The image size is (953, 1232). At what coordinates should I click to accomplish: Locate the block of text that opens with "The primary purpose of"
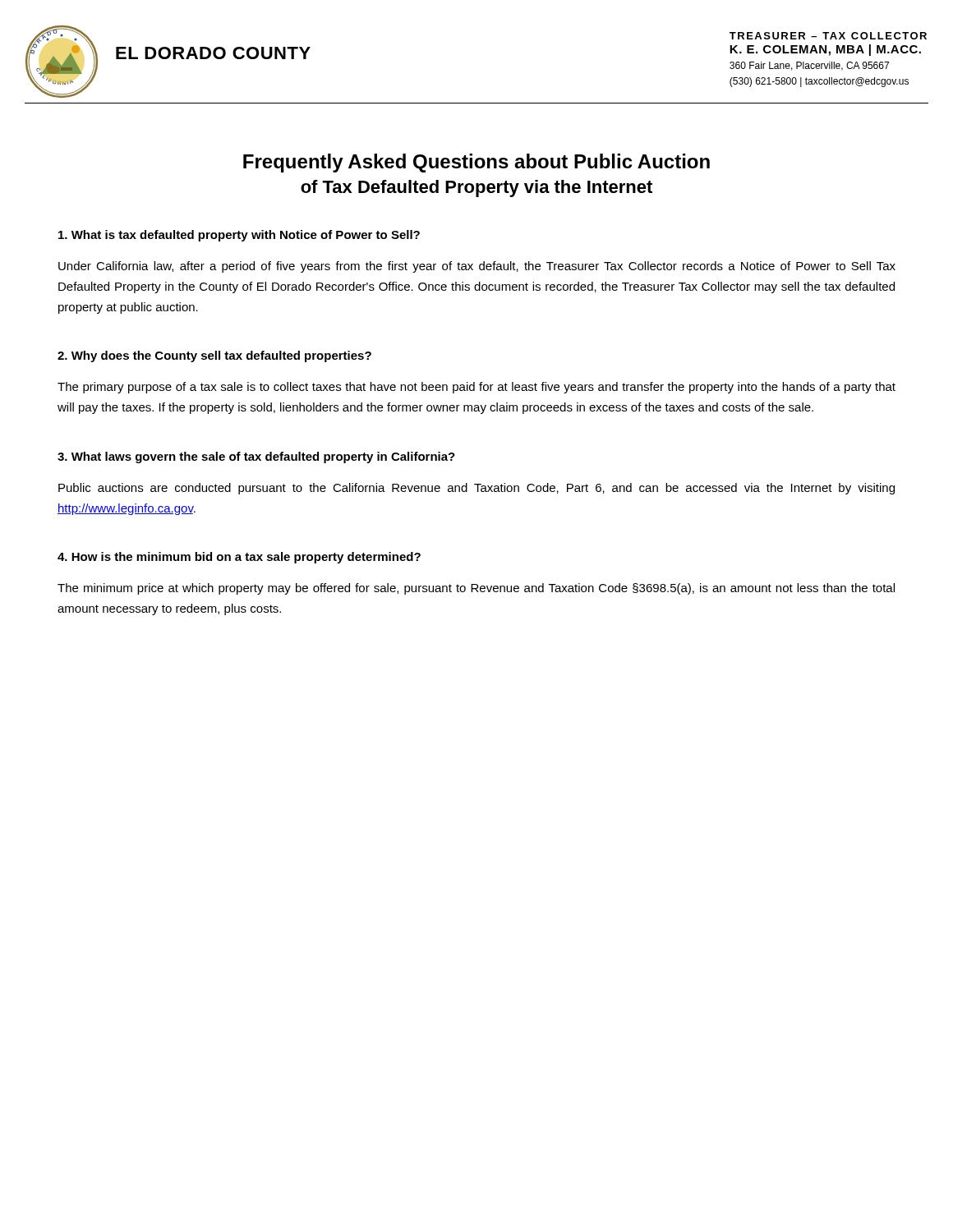476,397
